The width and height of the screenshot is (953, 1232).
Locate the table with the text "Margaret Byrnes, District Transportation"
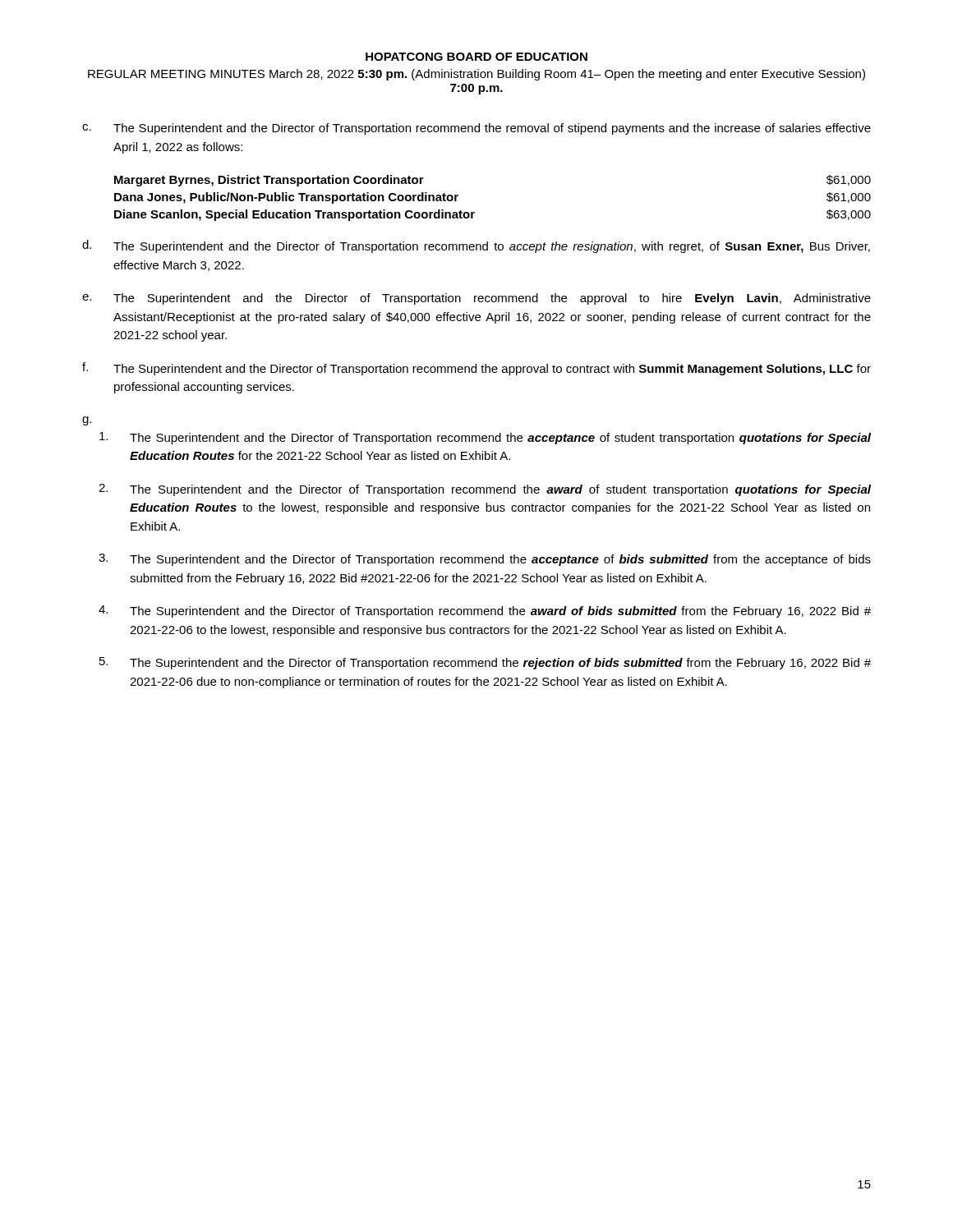[492, 197]
